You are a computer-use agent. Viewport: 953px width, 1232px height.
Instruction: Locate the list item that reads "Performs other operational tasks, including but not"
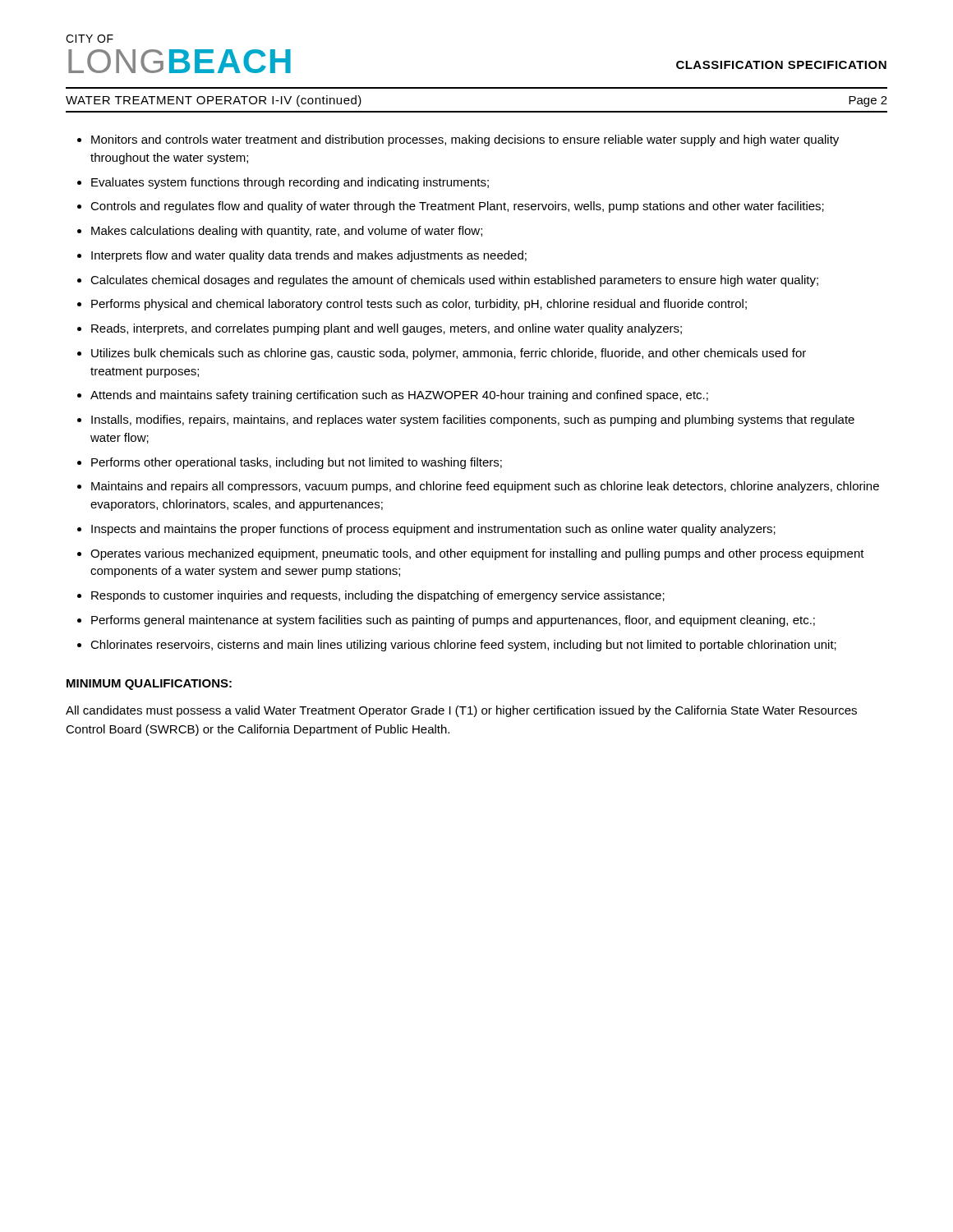click(297, 462)
